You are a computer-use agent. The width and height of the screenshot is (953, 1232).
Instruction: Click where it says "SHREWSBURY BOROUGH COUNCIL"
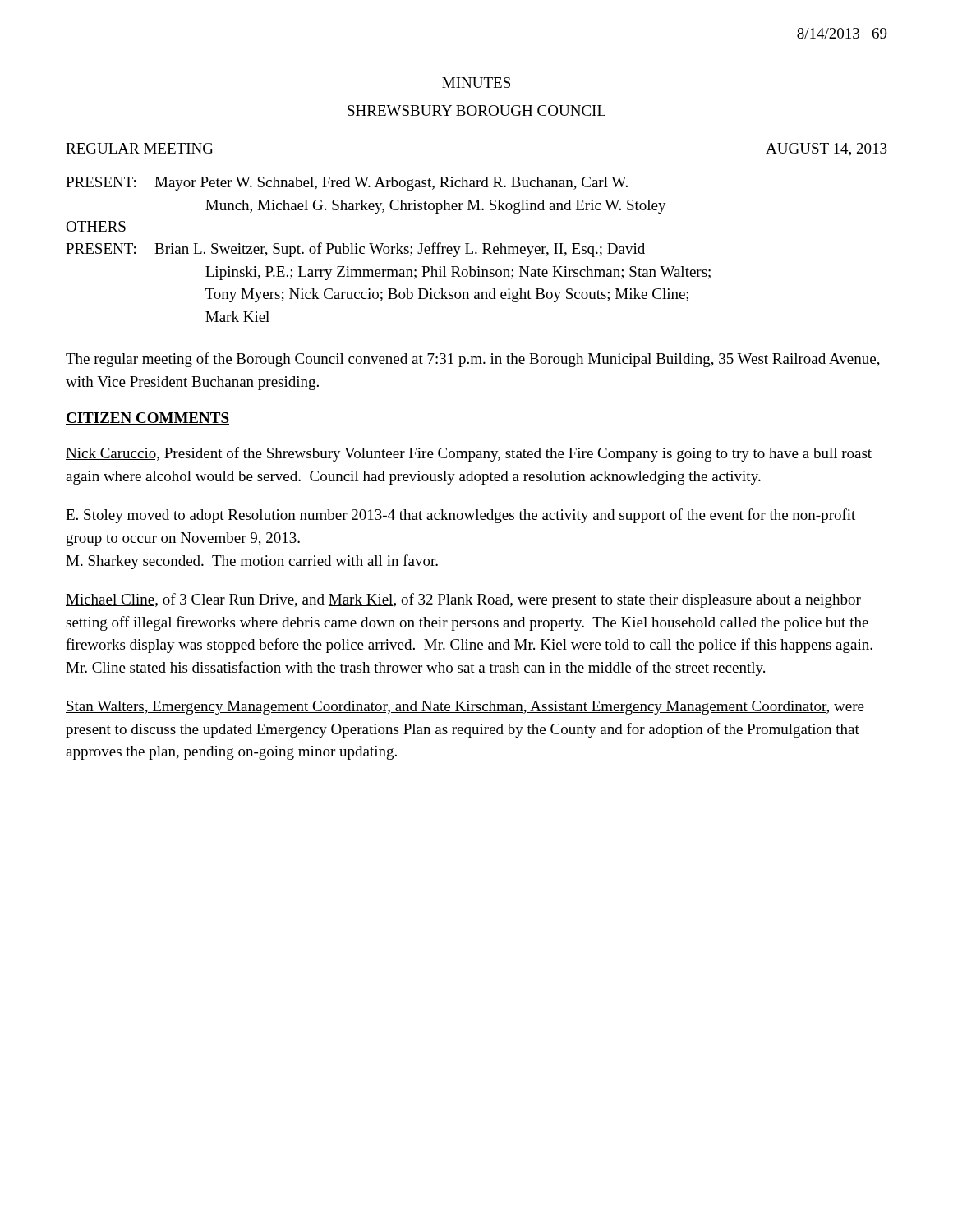point(476,111)
